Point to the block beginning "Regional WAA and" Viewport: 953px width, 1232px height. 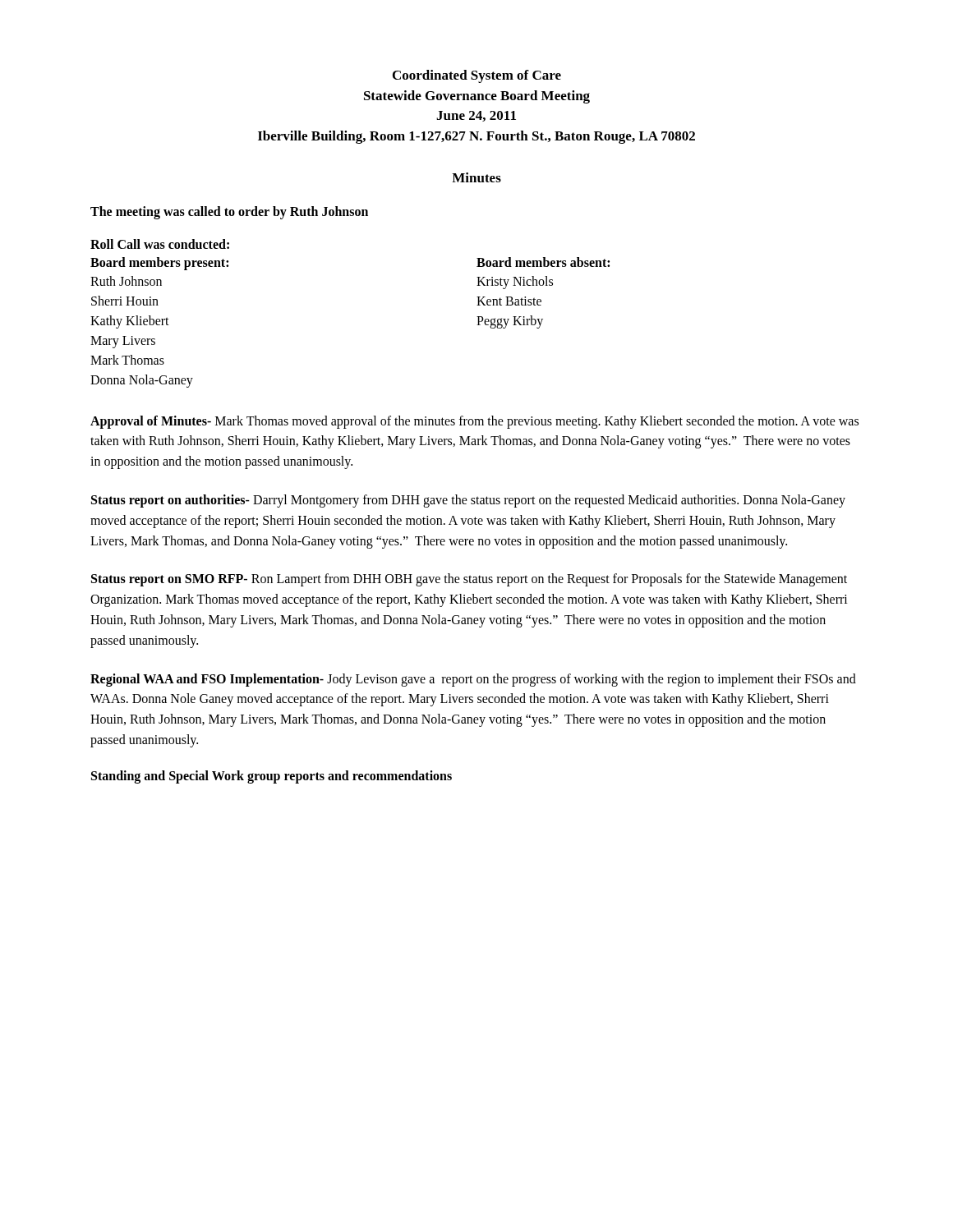coord(476,710)
